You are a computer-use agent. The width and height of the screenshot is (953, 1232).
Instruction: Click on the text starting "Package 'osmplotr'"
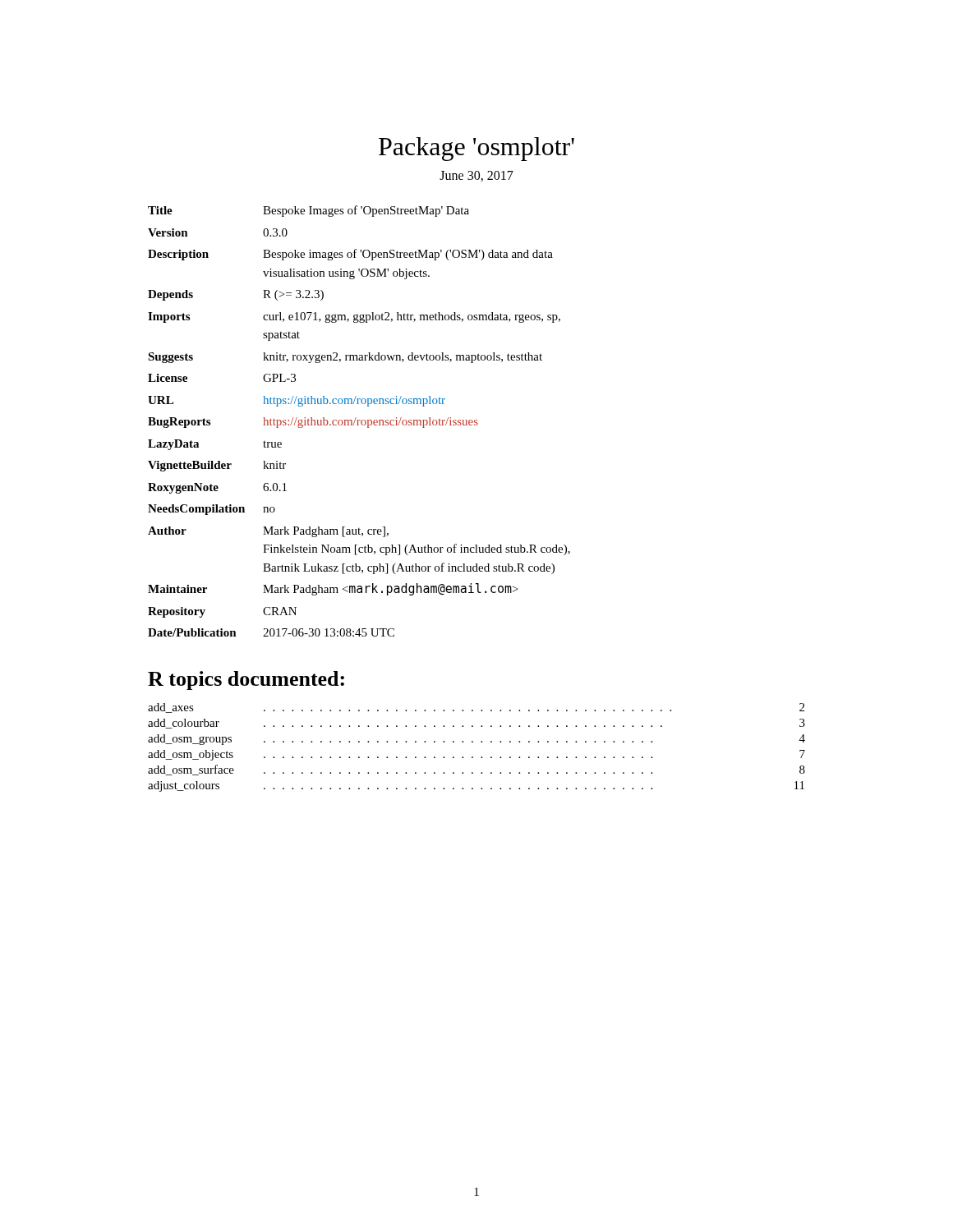[x=476, y=147]
